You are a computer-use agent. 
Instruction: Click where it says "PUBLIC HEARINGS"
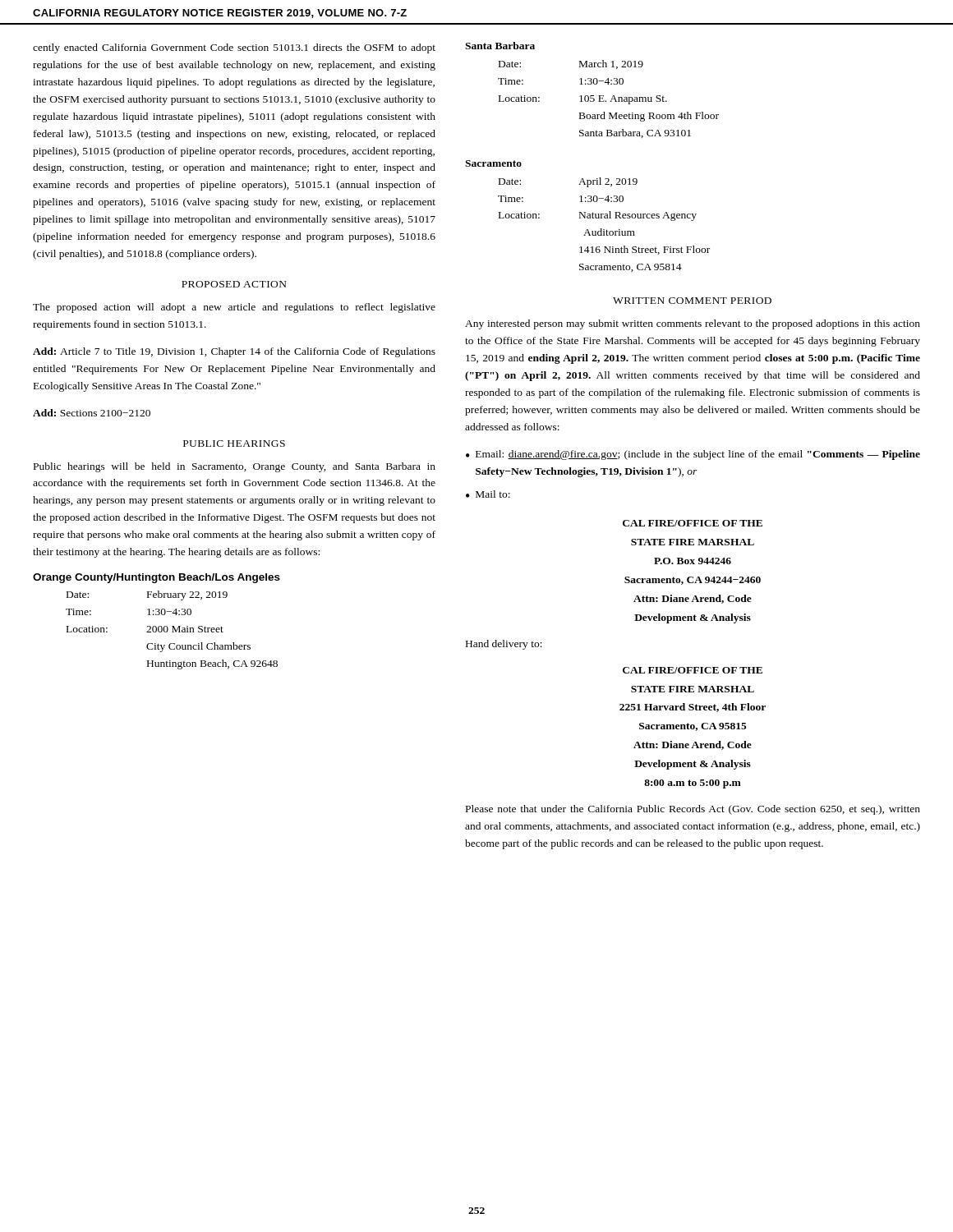click(x=234, y=443)
